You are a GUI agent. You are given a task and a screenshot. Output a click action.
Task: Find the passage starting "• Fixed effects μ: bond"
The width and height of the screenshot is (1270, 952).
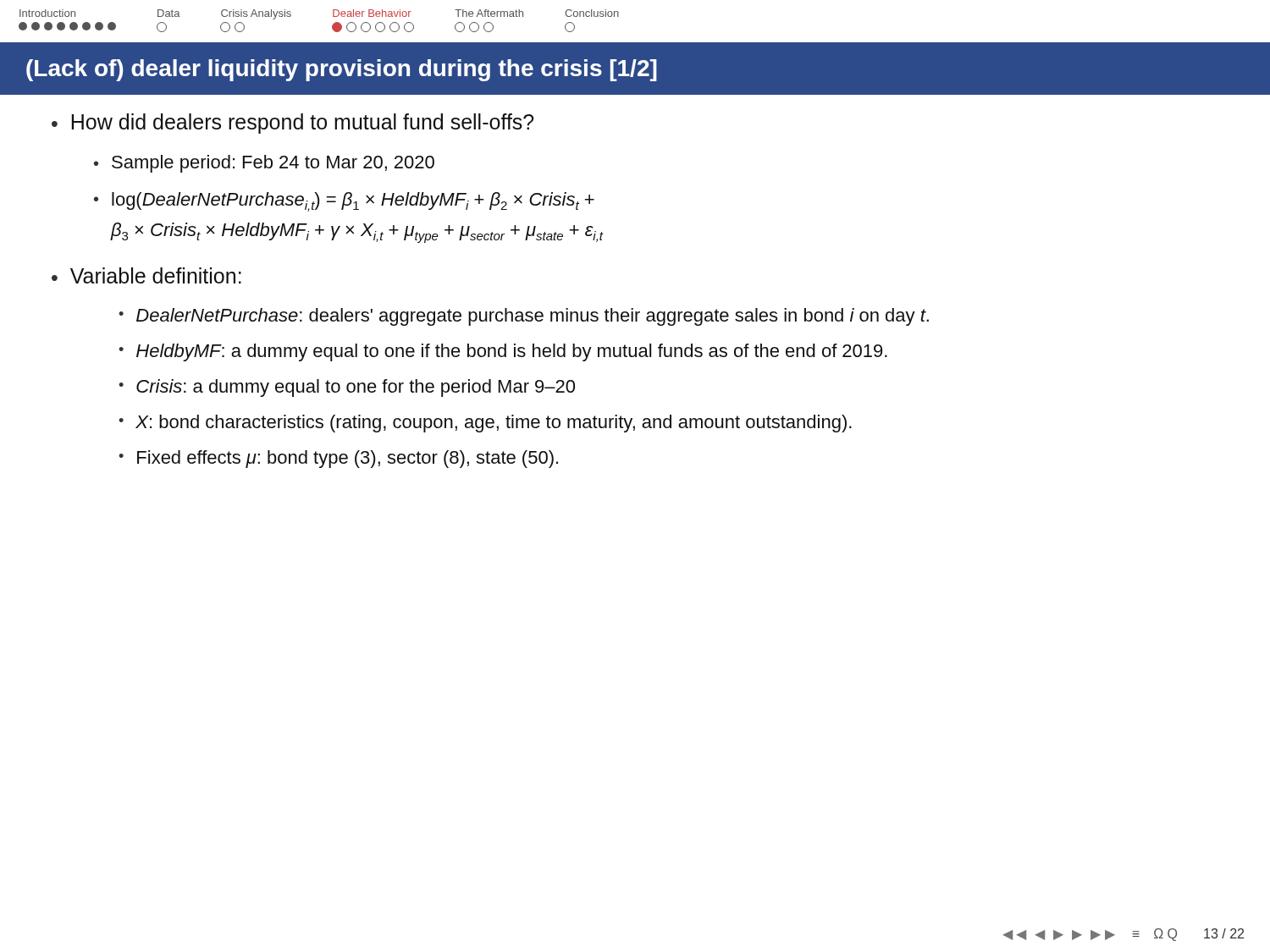[339, 458]
